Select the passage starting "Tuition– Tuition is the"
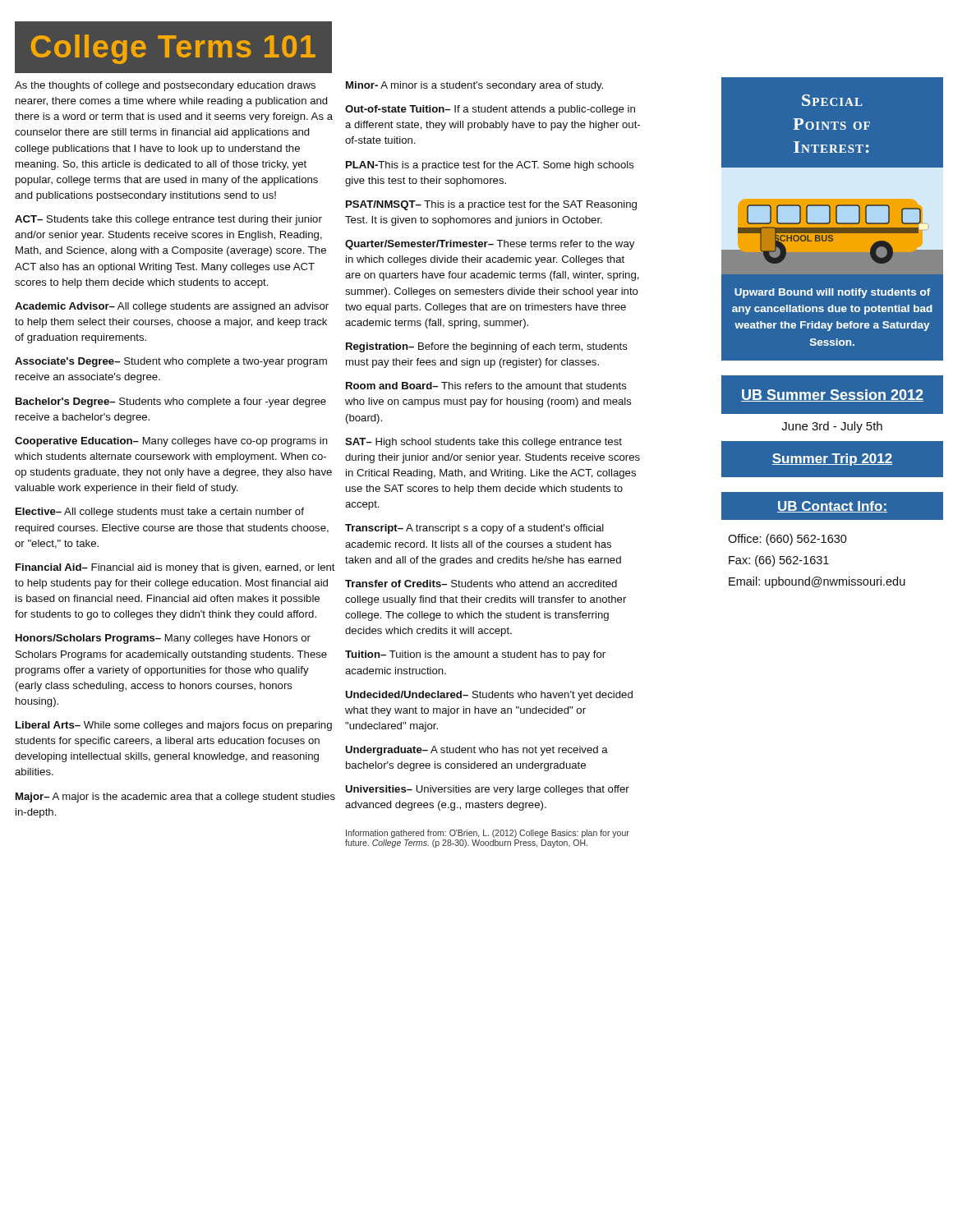Image resolution: width=953 pixels, height=1232 pixels. (475, 662)
